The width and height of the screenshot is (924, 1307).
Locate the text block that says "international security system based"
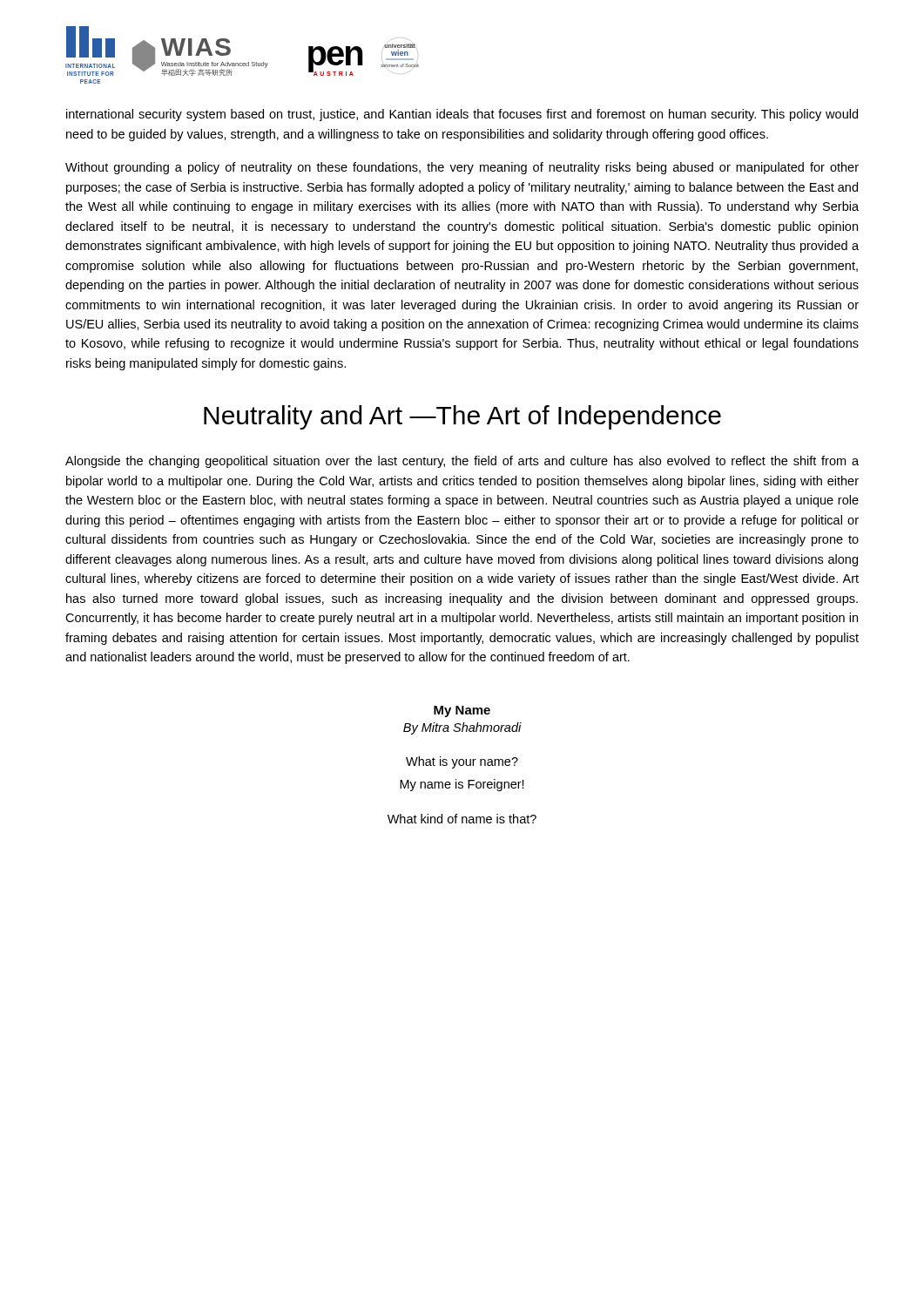[x=462, y=124]
